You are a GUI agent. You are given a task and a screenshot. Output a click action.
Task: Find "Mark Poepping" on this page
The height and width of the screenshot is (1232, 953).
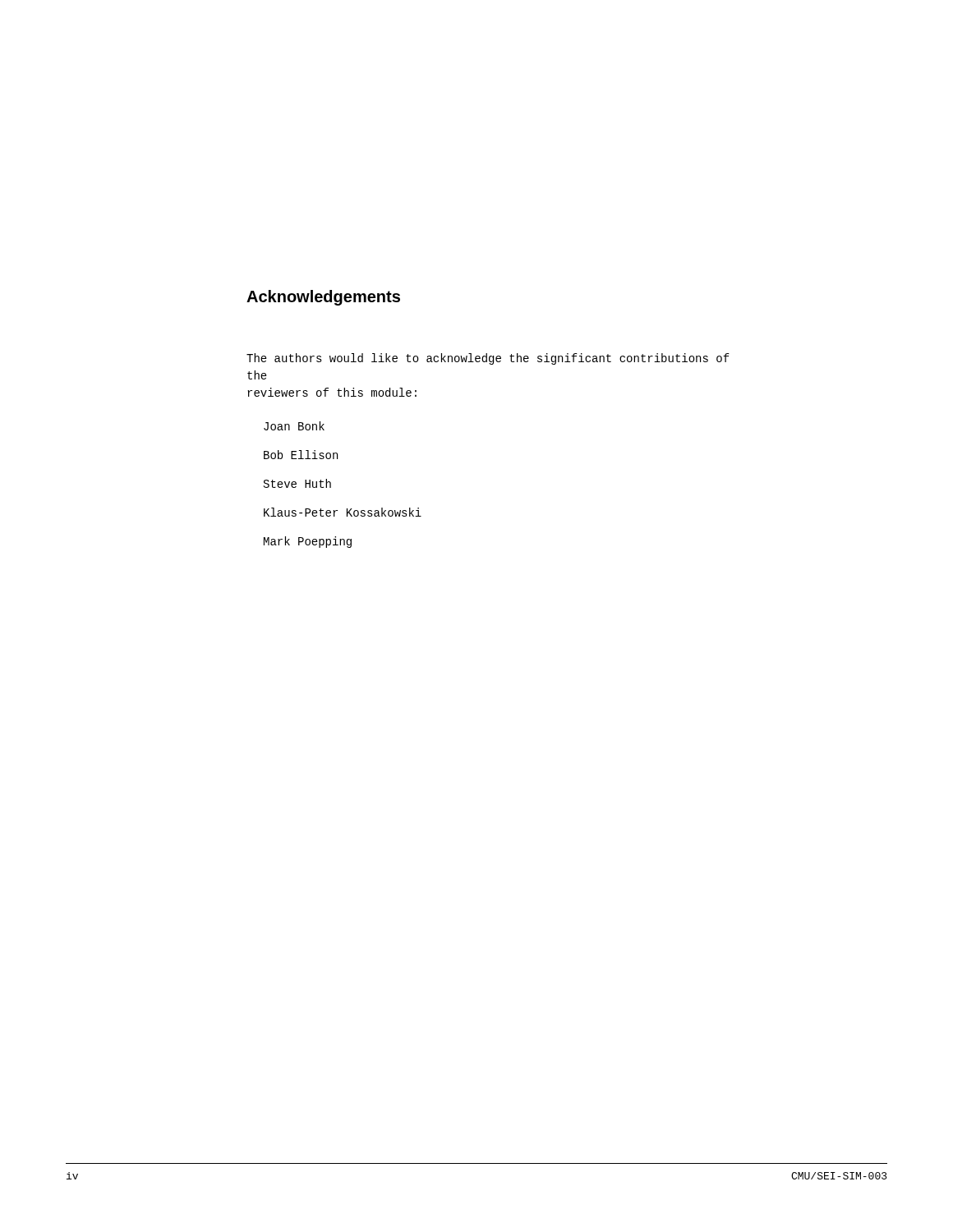click(308, 542)
